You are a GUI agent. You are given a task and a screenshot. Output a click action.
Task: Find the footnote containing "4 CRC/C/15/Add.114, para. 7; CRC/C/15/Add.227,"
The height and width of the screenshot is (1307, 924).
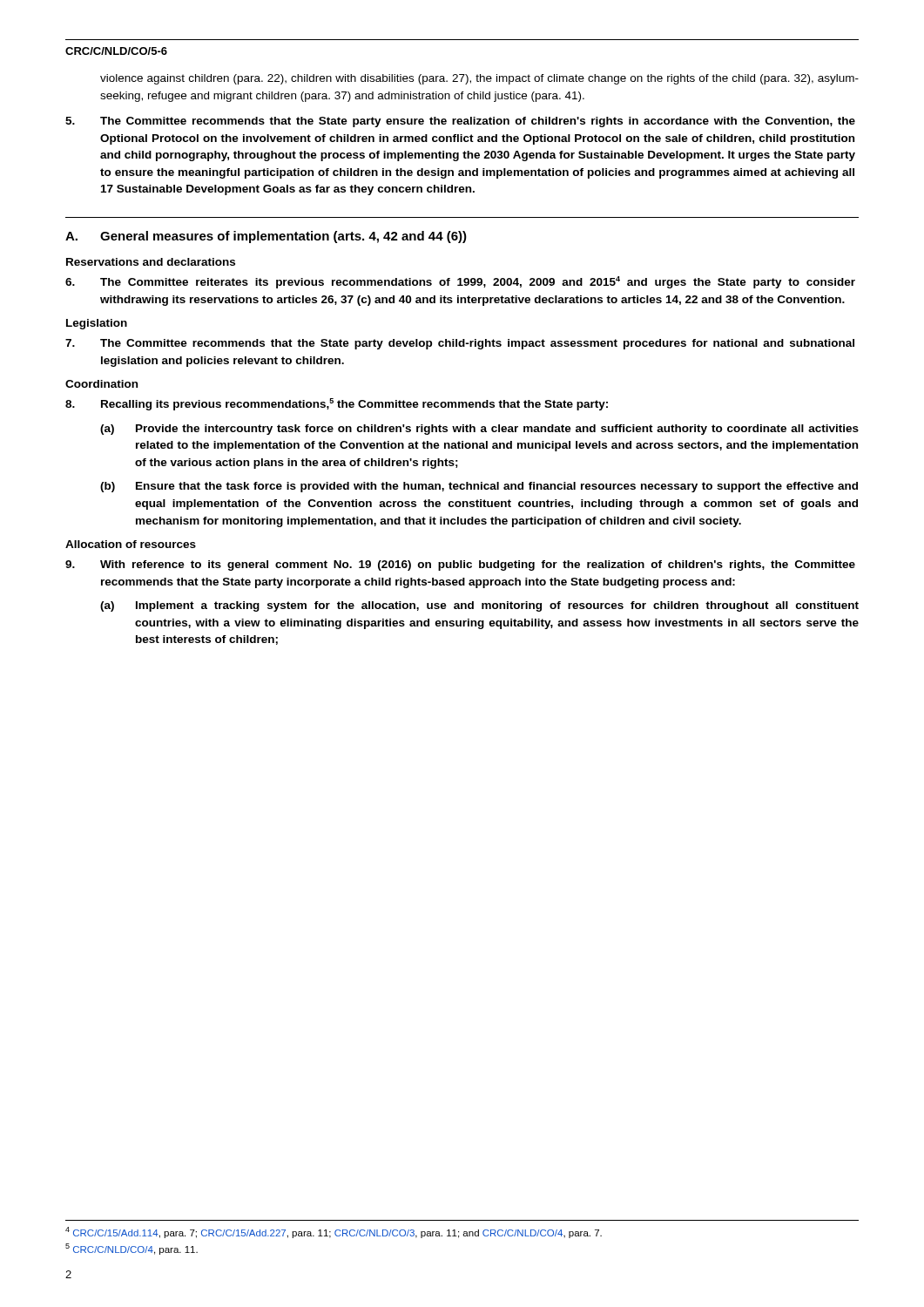[334, 1232]
